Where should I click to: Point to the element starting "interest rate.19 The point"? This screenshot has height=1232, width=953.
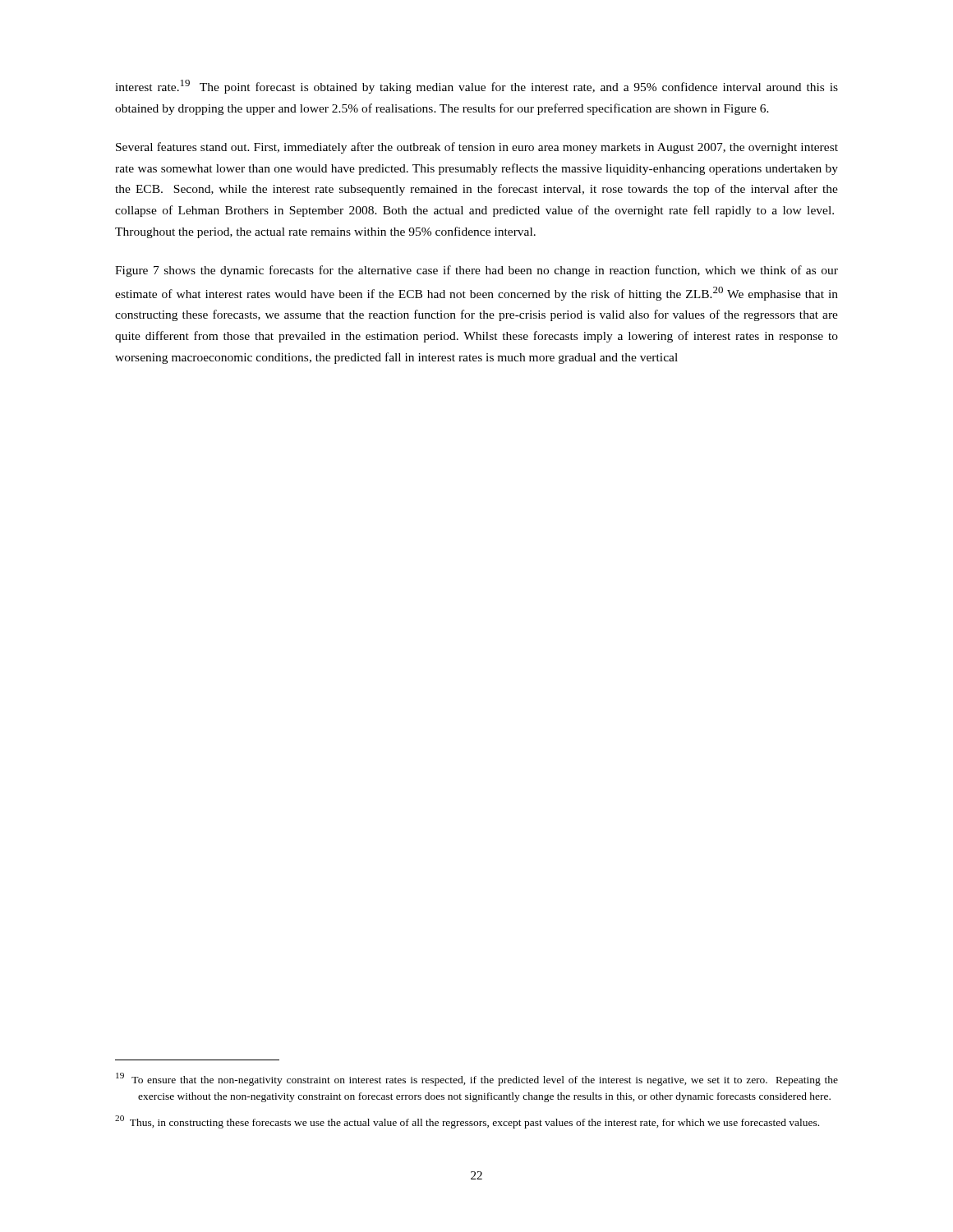476,96
